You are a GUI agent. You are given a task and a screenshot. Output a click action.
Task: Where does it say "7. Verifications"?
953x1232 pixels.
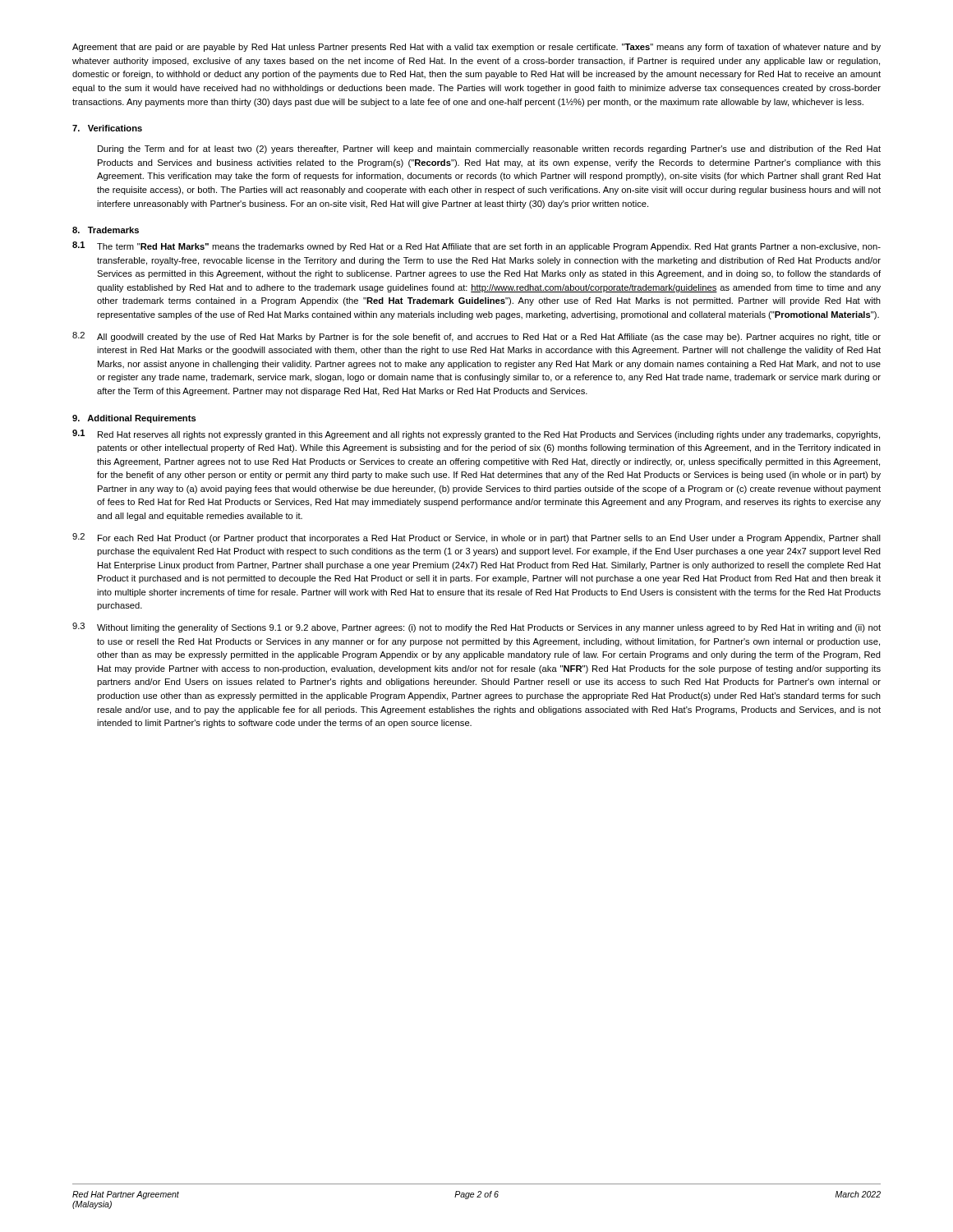[107, 128]
